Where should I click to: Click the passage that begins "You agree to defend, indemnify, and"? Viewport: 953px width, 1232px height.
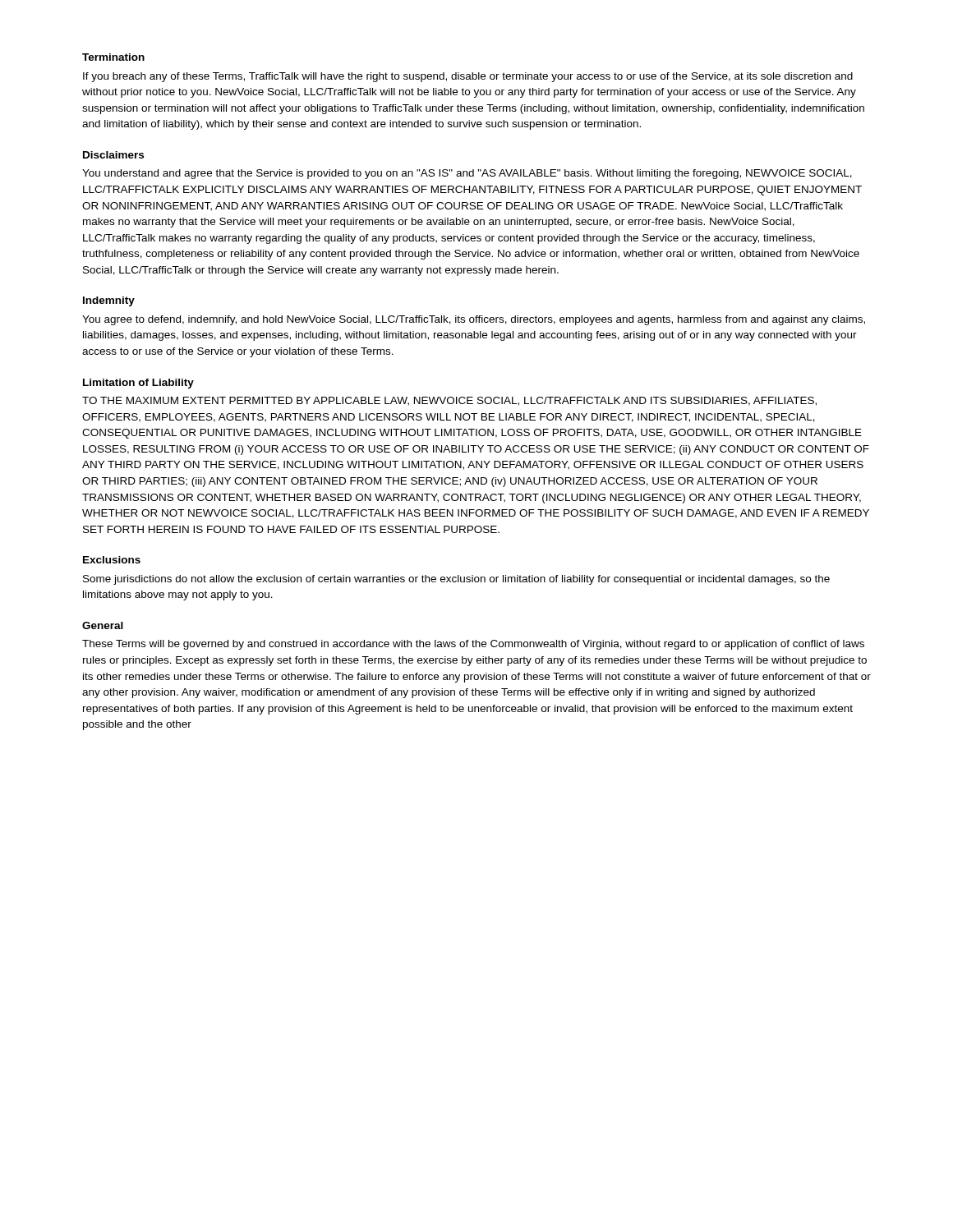click(474, 335)
